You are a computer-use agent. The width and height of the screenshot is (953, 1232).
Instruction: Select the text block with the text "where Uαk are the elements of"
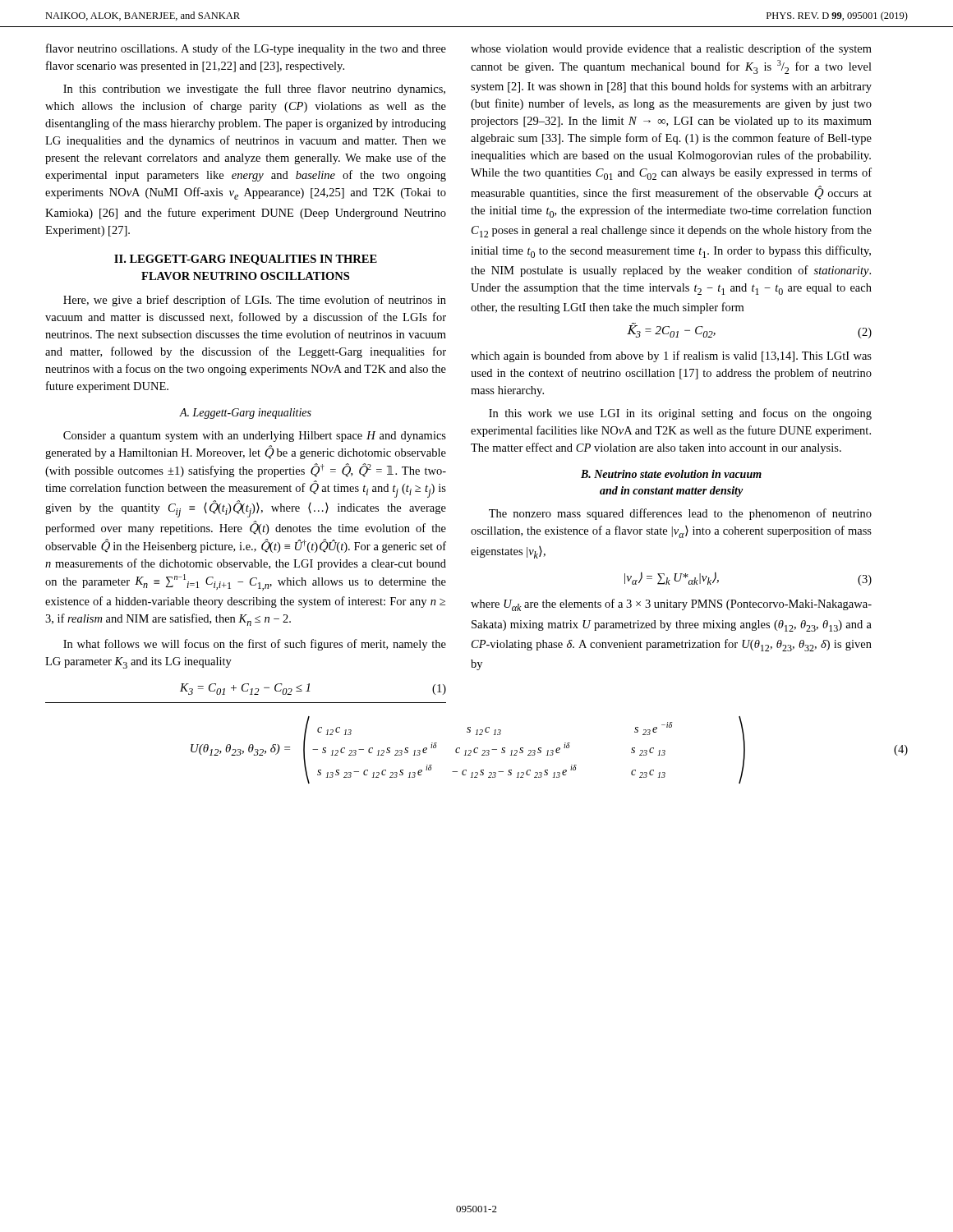point(671,634)
